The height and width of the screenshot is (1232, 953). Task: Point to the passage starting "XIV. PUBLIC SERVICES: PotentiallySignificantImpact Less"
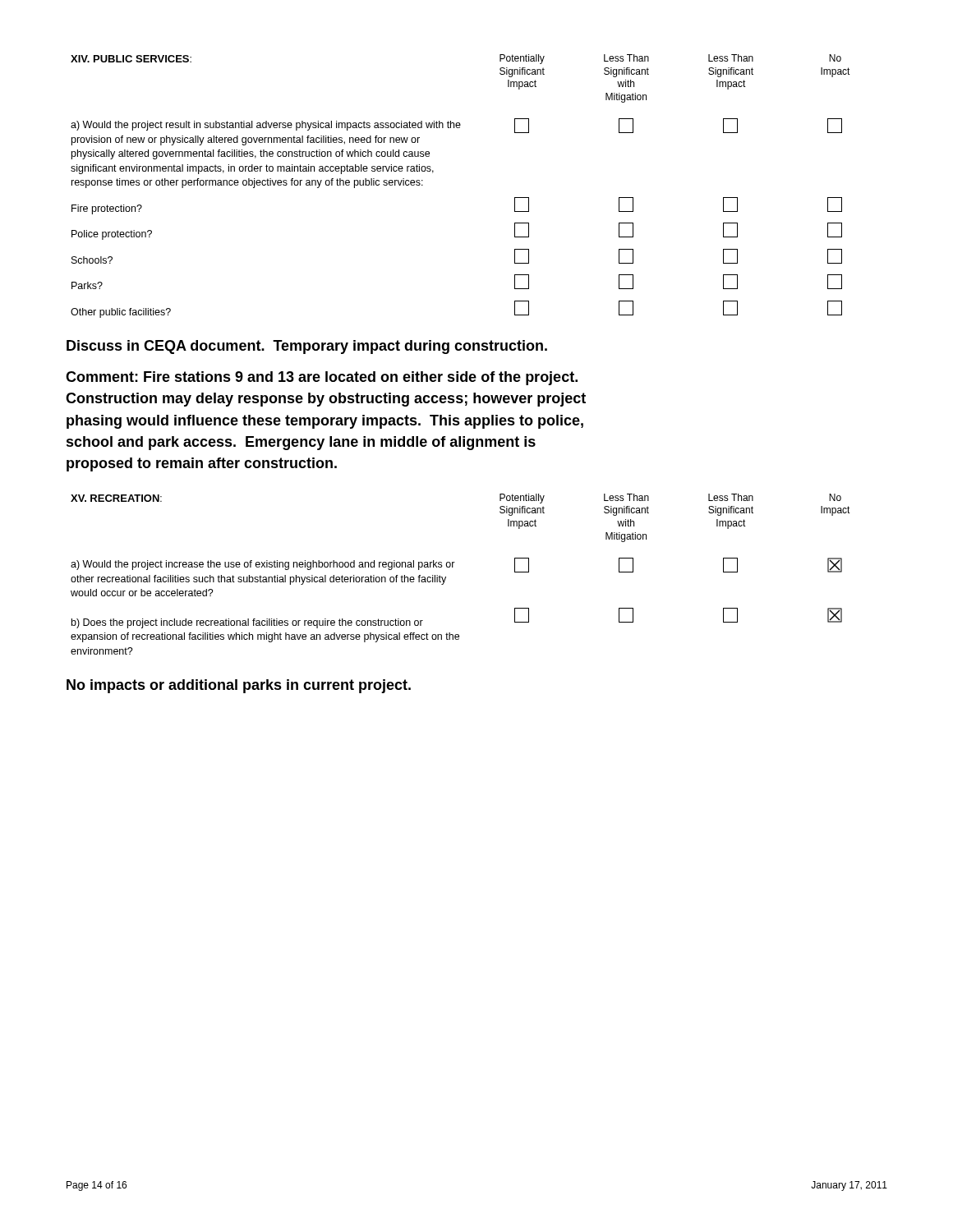click(127, 59)
